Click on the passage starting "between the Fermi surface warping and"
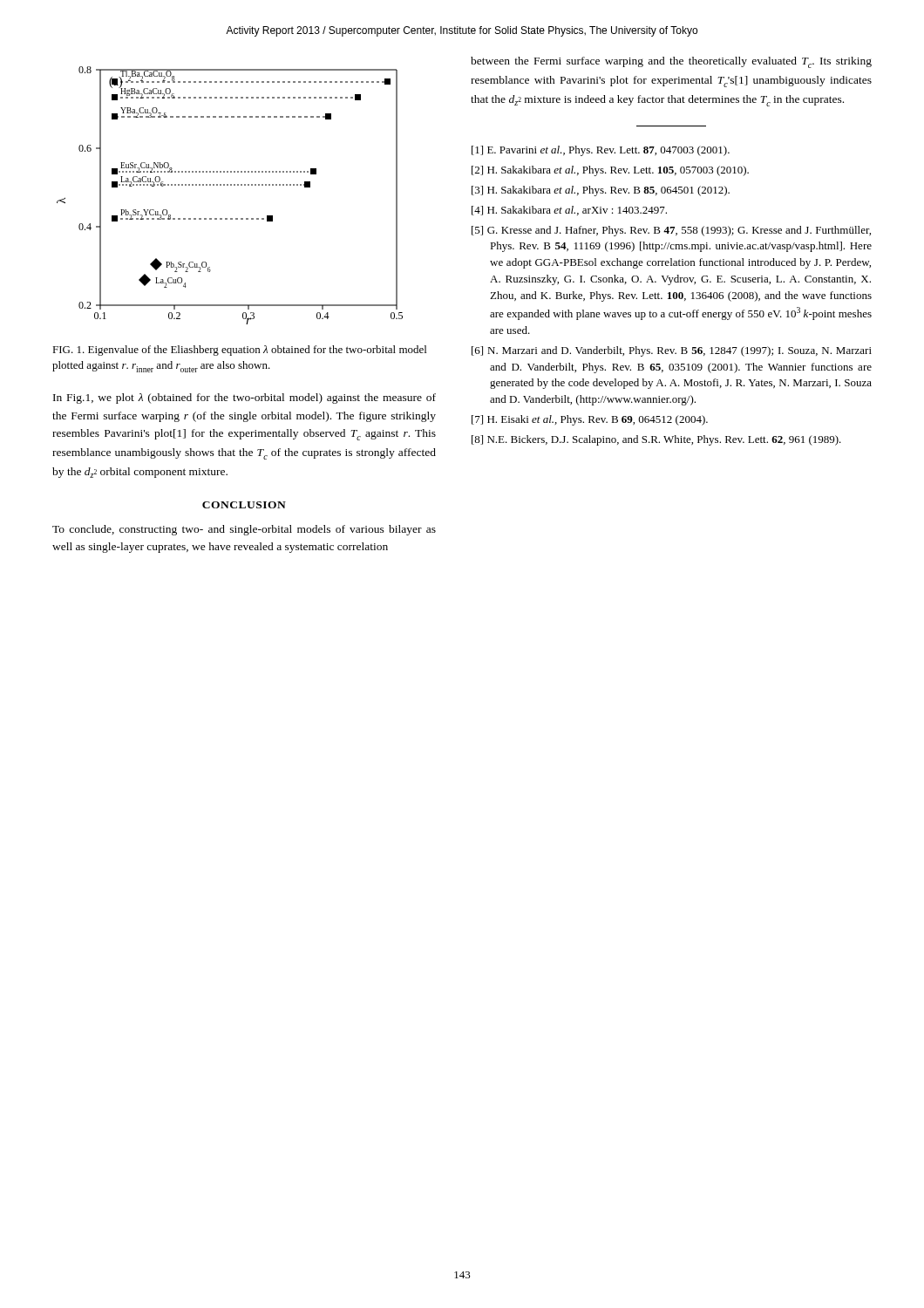This screenshot has height=1308, width=924. (671, 81)
